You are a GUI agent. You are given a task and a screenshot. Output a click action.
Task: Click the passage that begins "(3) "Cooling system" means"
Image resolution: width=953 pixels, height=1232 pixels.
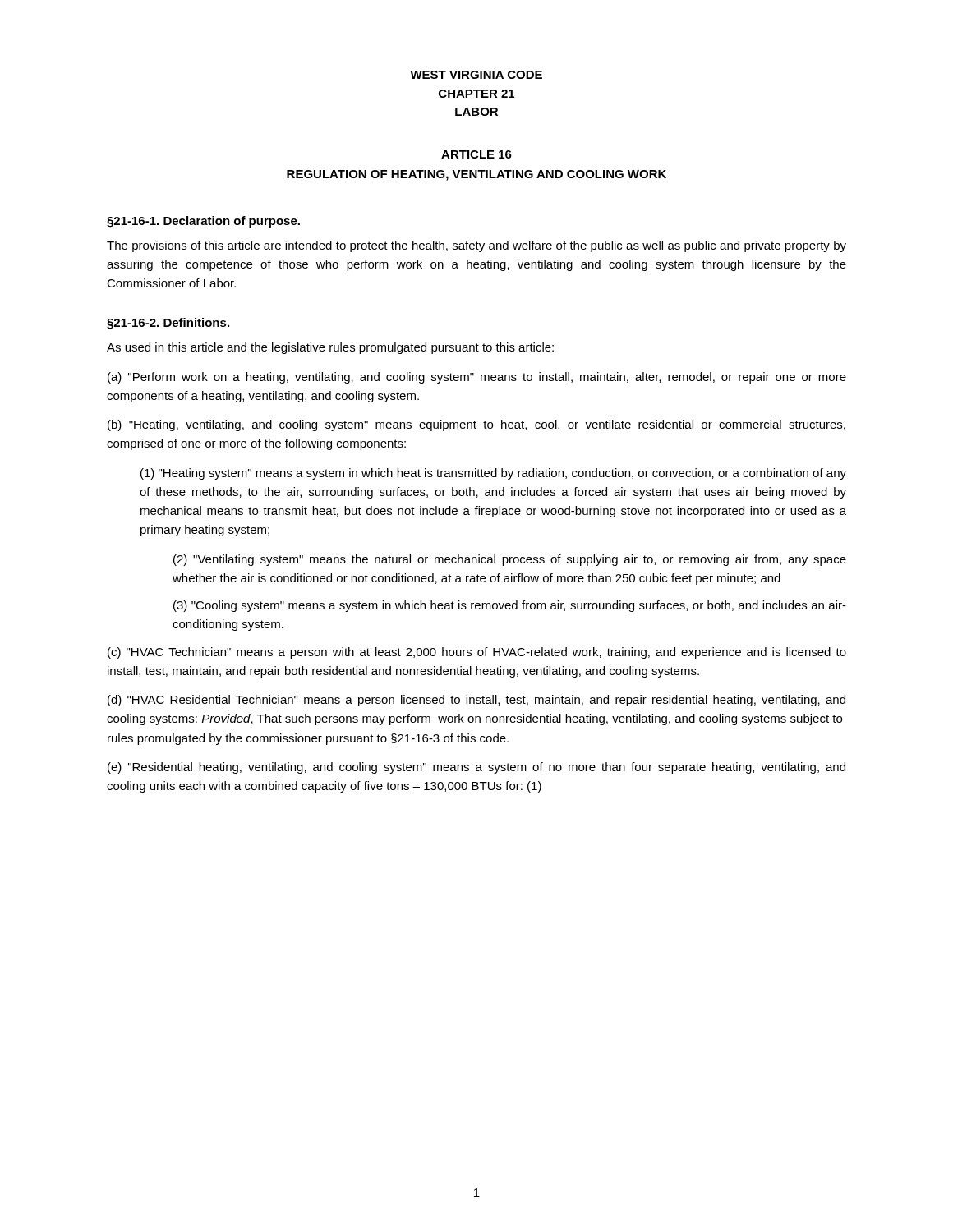click(509, 614)
